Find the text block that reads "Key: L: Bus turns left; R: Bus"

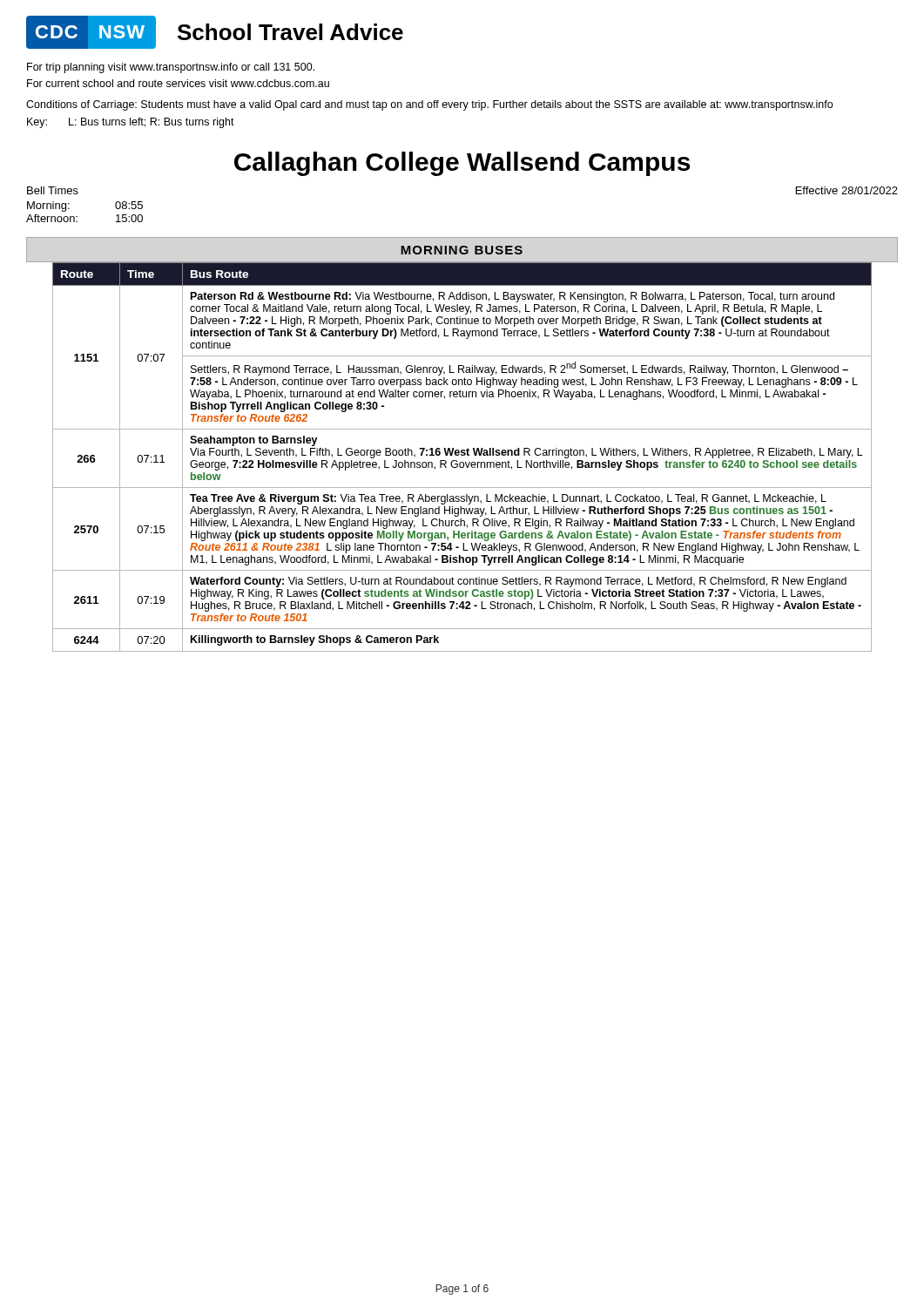130,122
